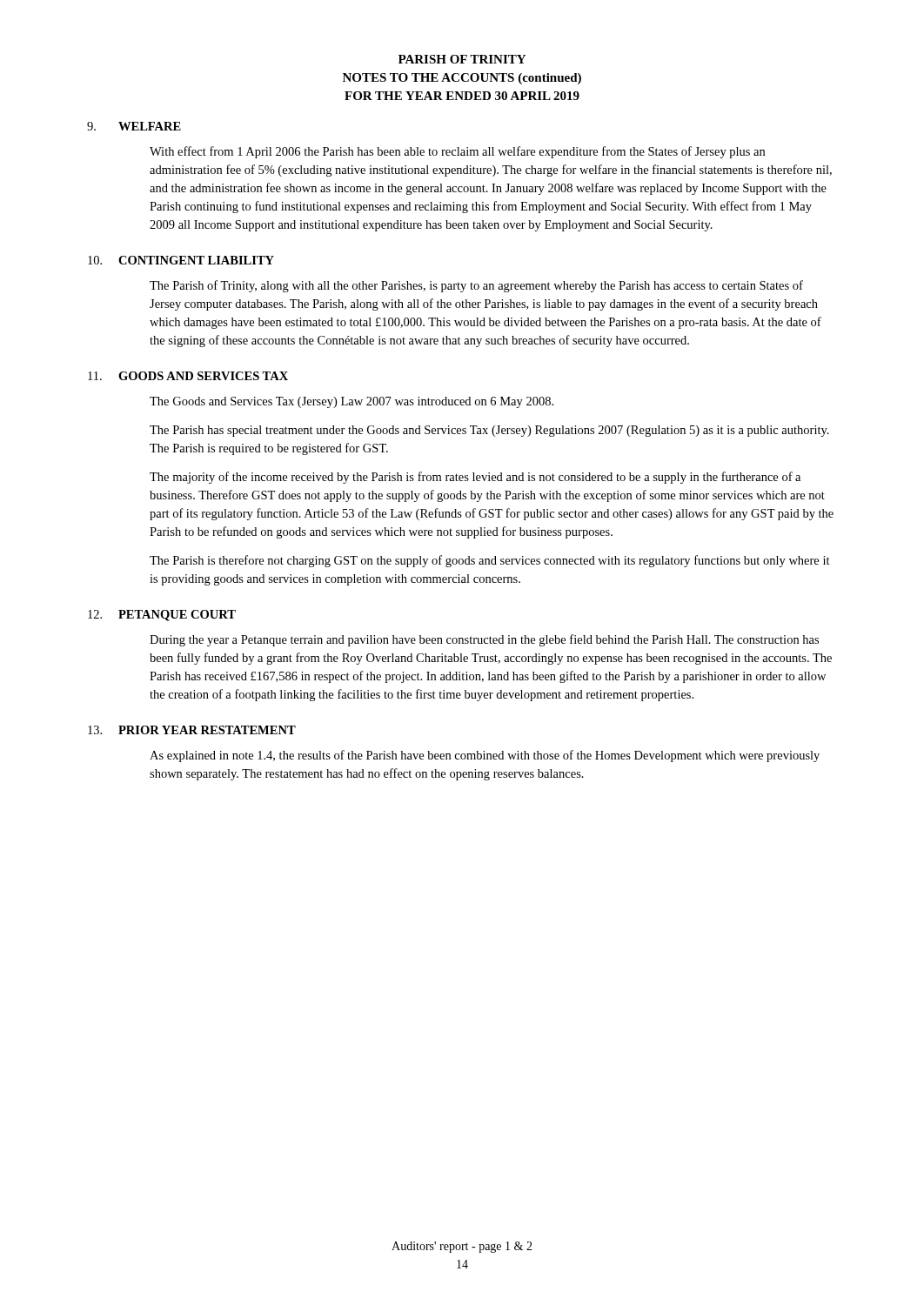Locate the block of text that opens with "With effect from 1 April"
Screen dimensions: 1305x924
[x=491, y=188]
